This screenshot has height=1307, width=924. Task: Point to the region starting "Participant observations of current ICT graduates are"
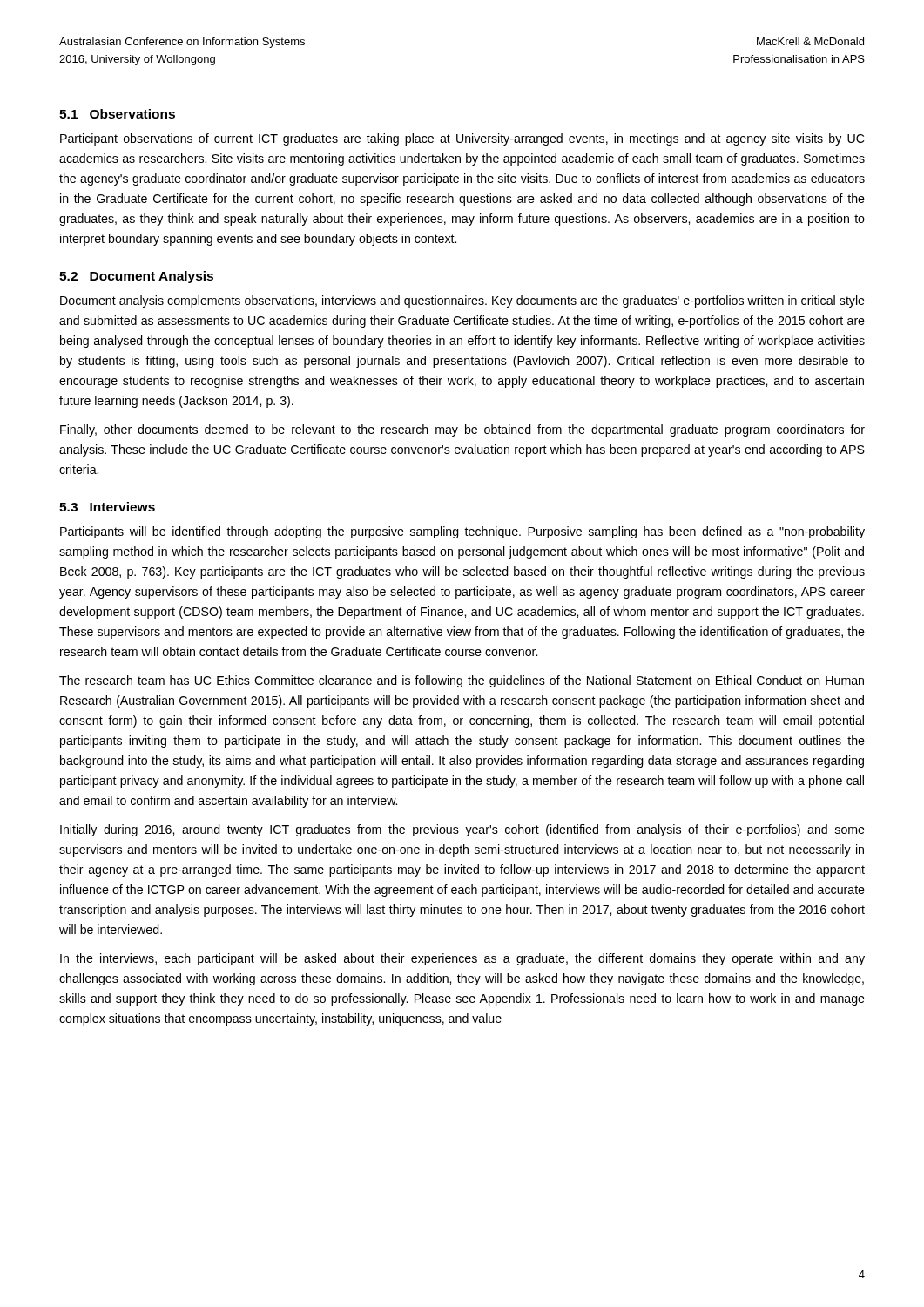(x=462, y=189)
